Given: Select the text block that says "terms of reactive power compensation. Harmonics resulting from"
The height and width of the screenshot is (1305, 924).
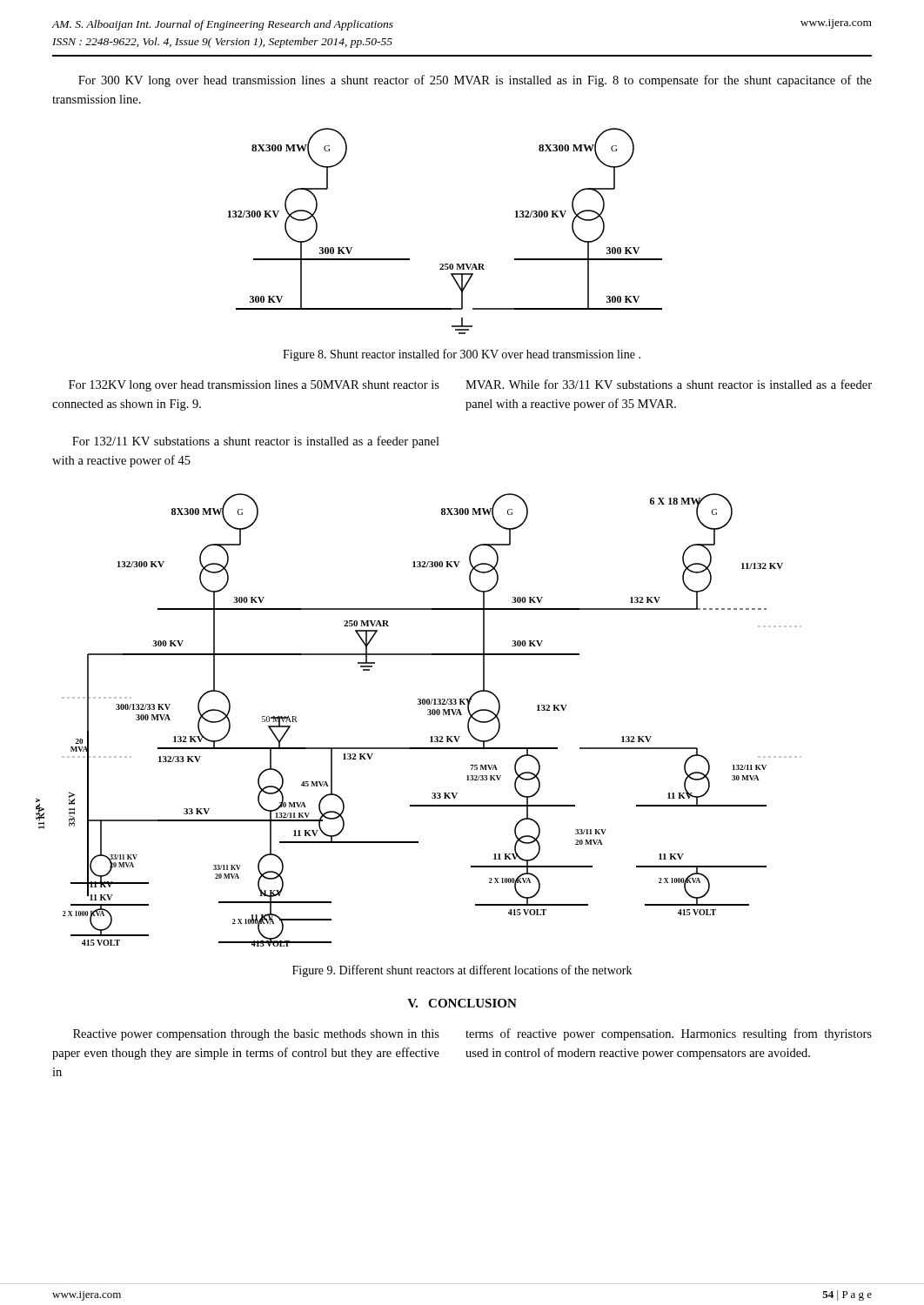Looking at the screenshot, I should (x=669, y=1043).
